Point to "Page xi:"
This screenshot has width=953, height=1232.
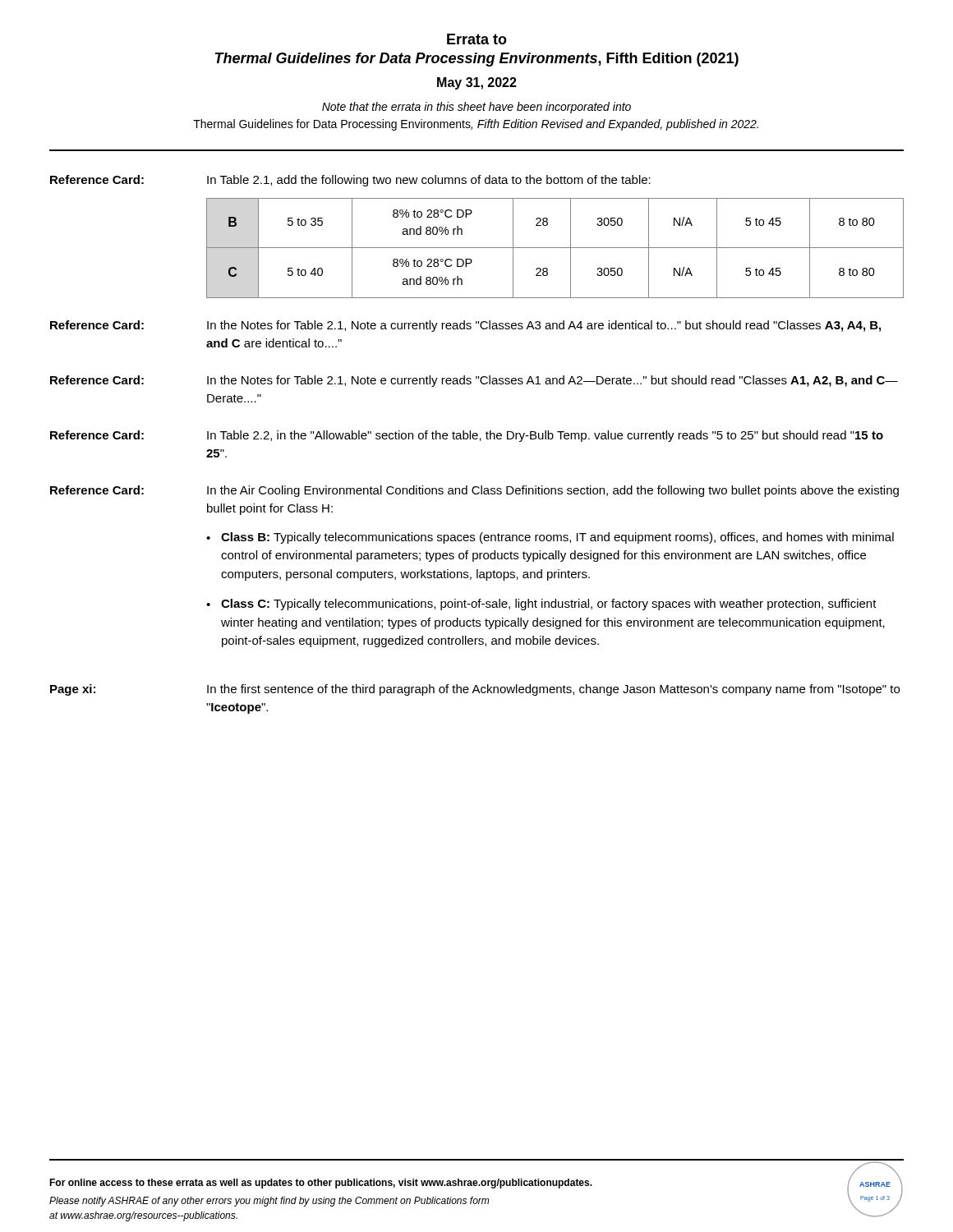click(73, 688)
